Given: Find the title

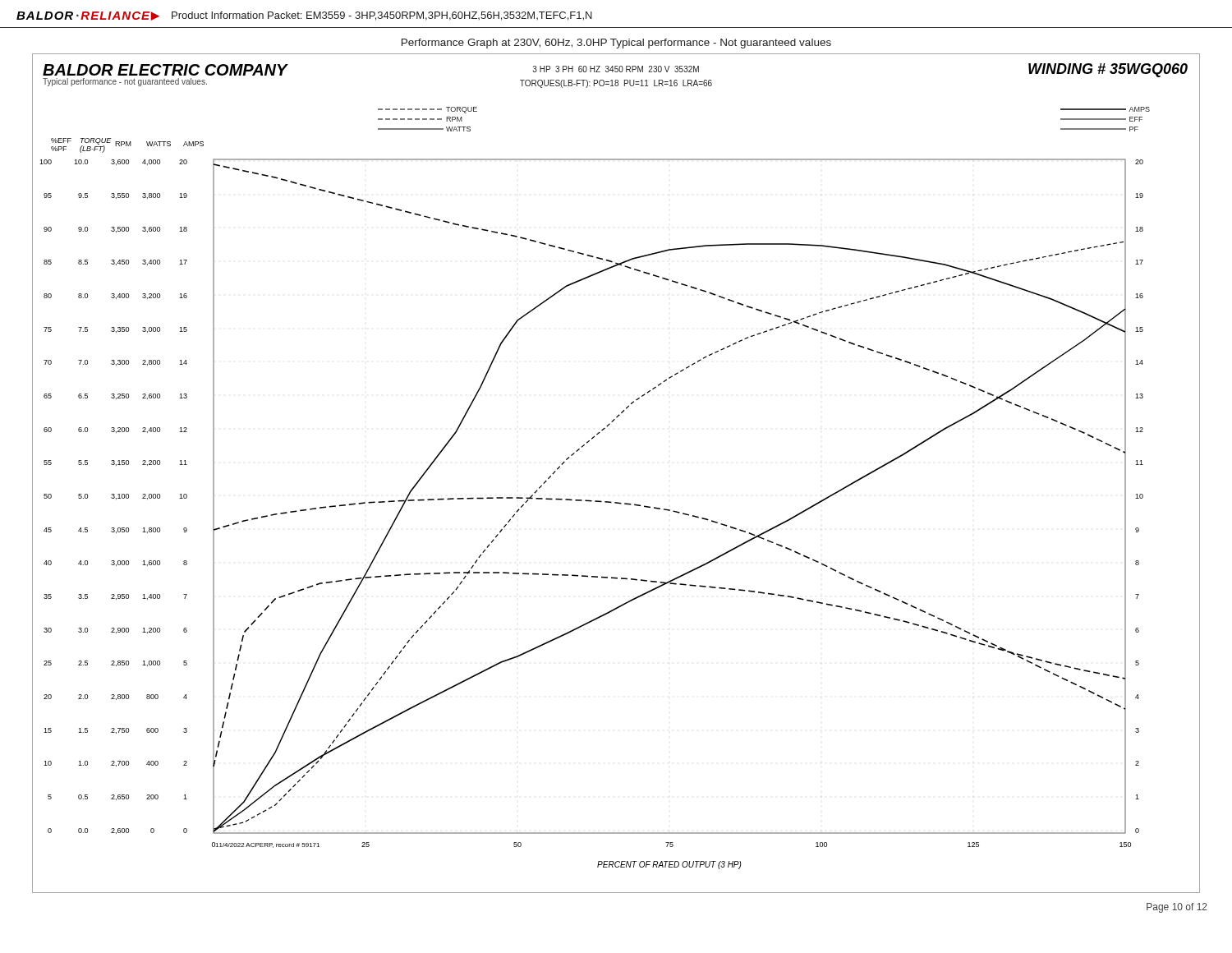Looking at the screenshot, I should pos(616,42).
